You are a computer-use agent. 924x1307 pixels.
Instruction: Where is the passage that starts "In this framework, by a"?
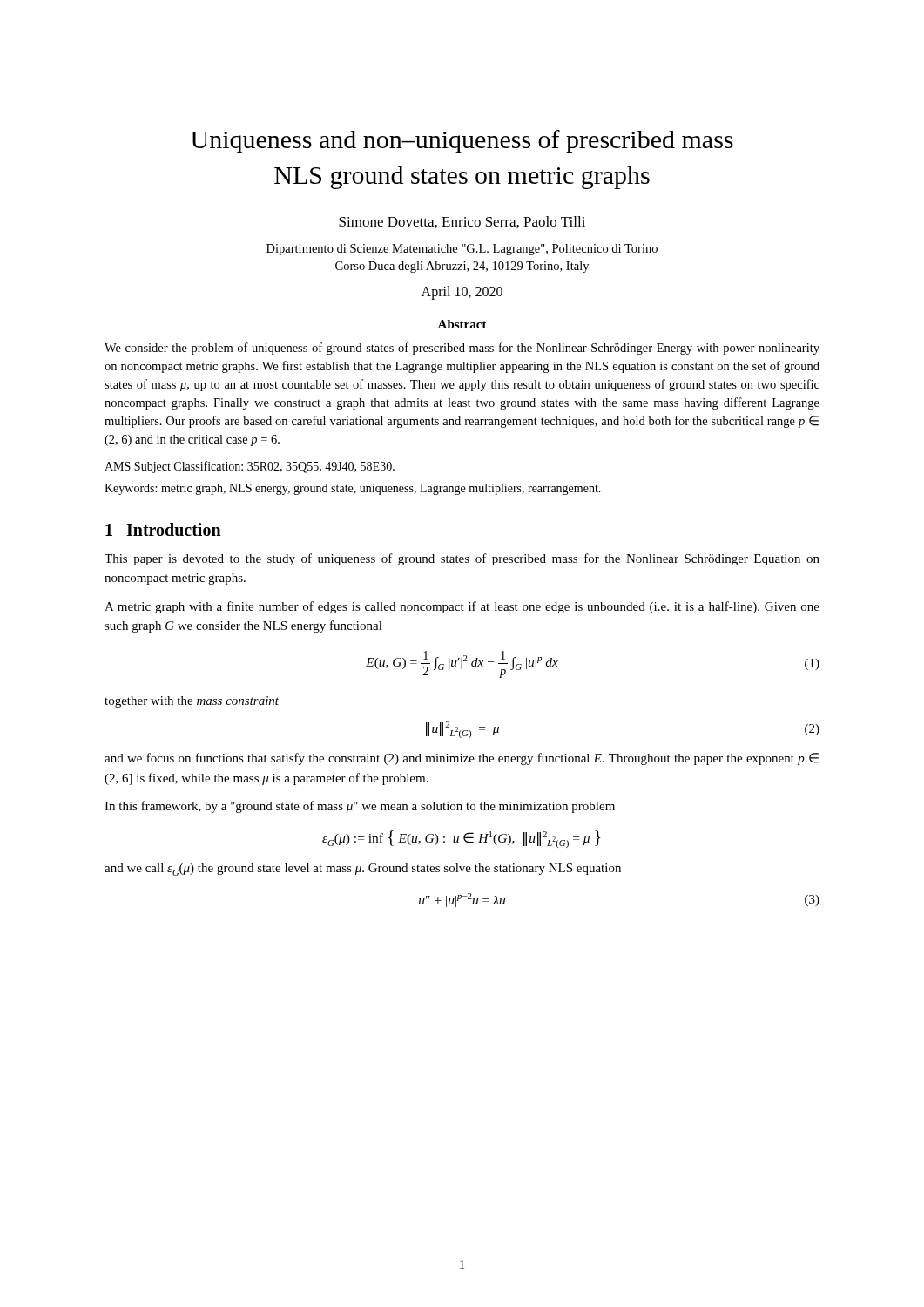[x=360, y=806]
